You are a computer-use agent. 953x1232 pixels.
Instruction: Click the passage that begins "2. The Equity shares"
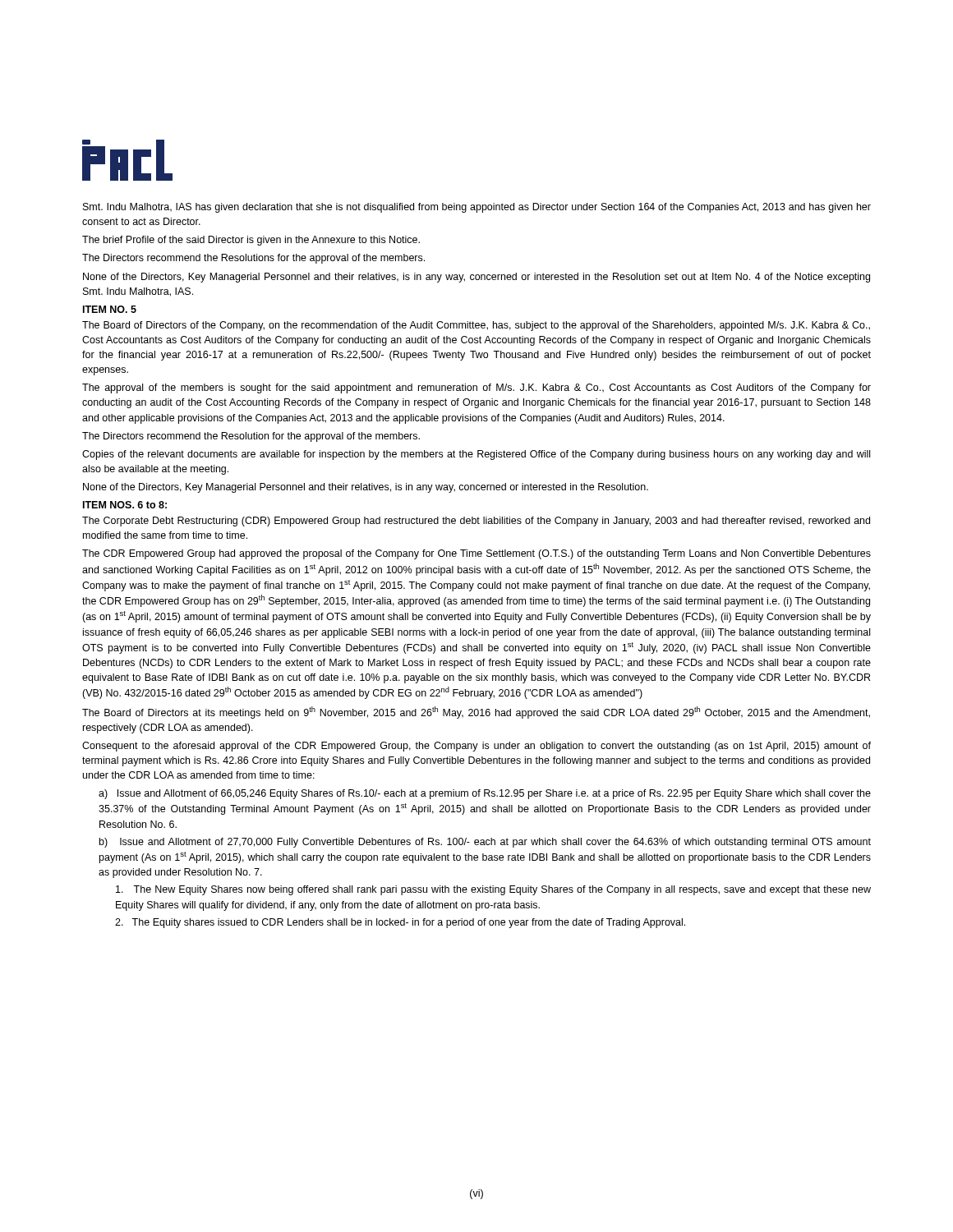pyautogui.click(x=401, y=922)
